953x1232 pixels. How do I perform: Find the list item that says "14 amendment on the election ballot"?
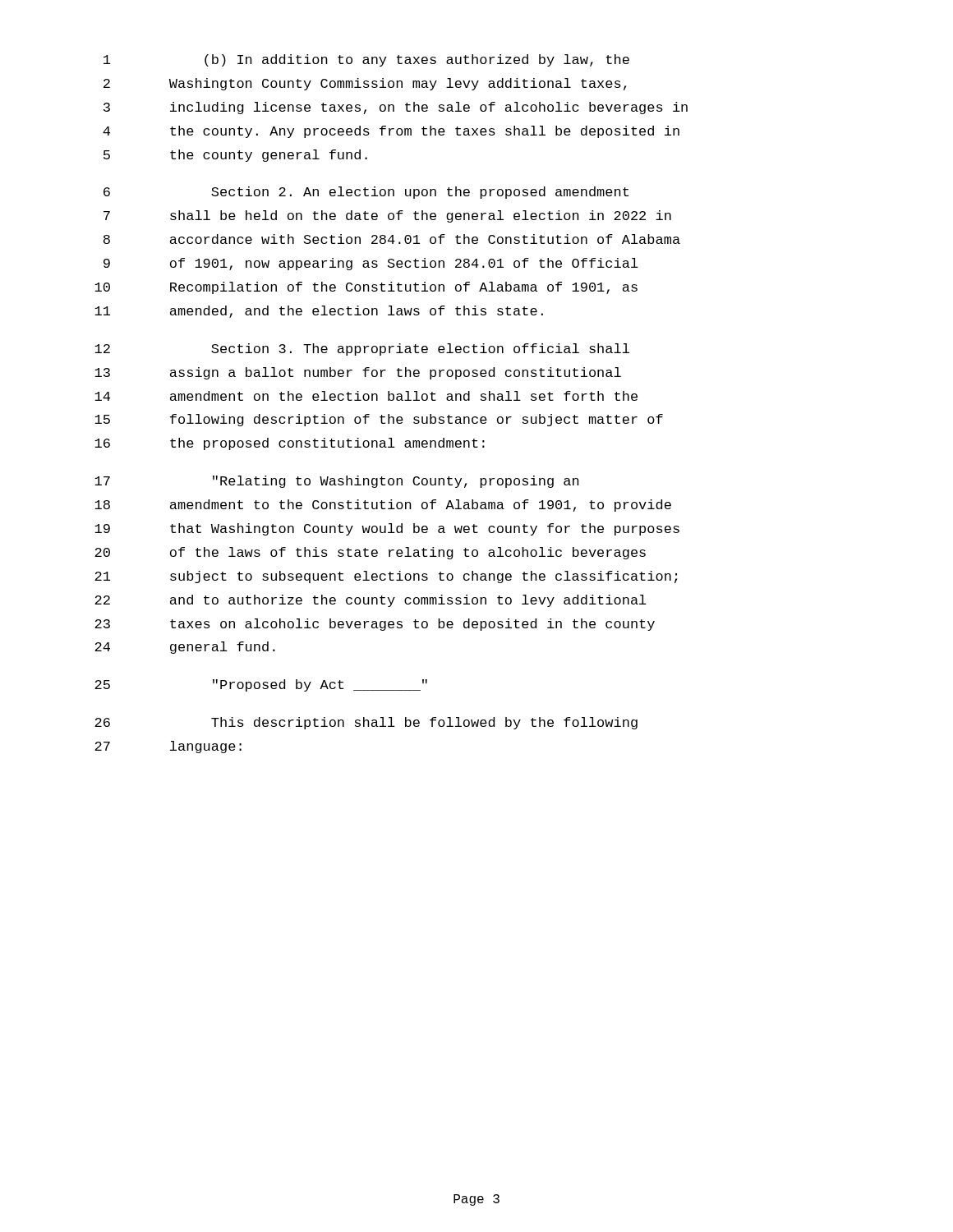[x=476, y=398]
